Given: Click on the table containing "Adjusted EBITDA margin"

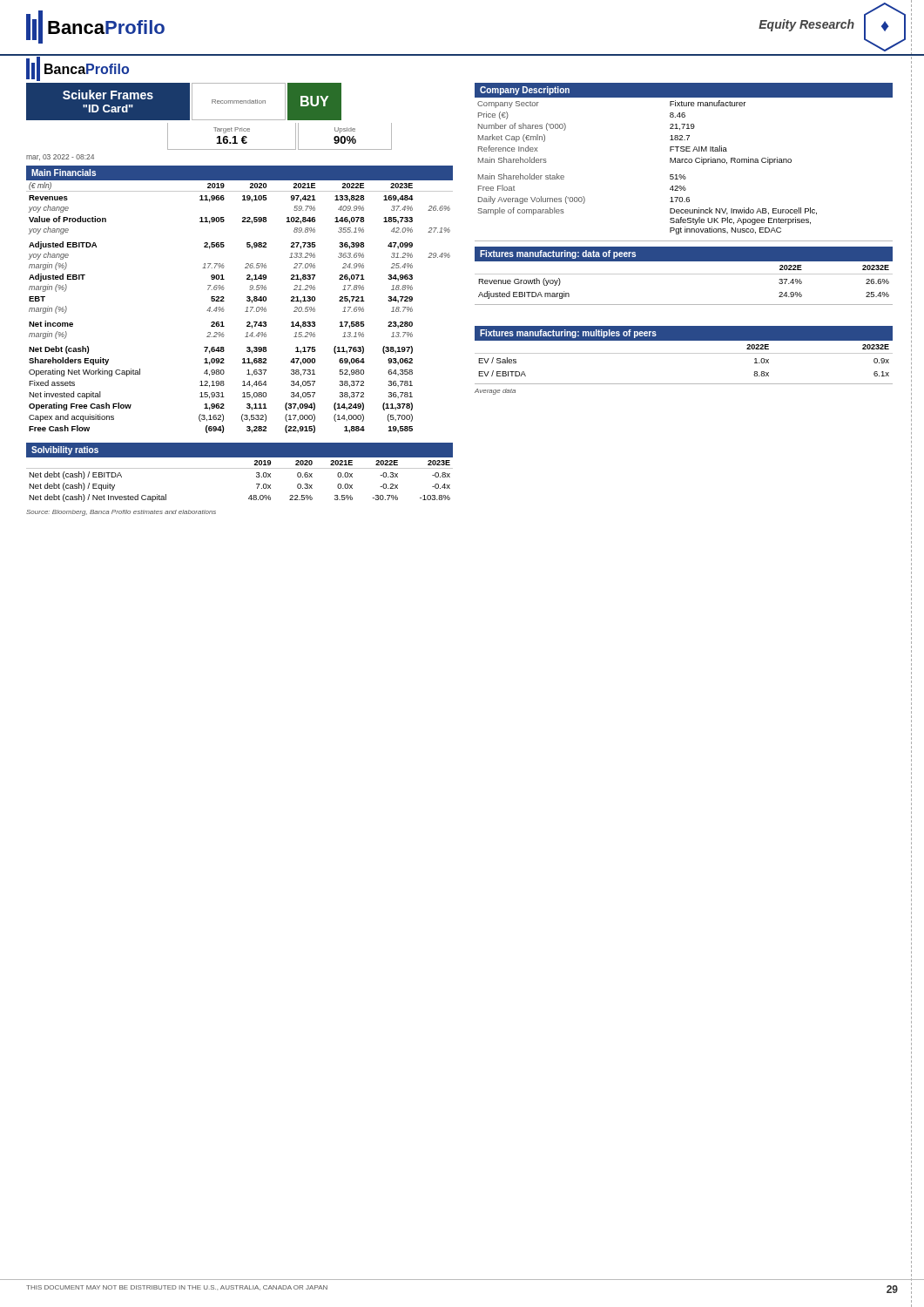Looking at the screenshot, I should 684,281.
